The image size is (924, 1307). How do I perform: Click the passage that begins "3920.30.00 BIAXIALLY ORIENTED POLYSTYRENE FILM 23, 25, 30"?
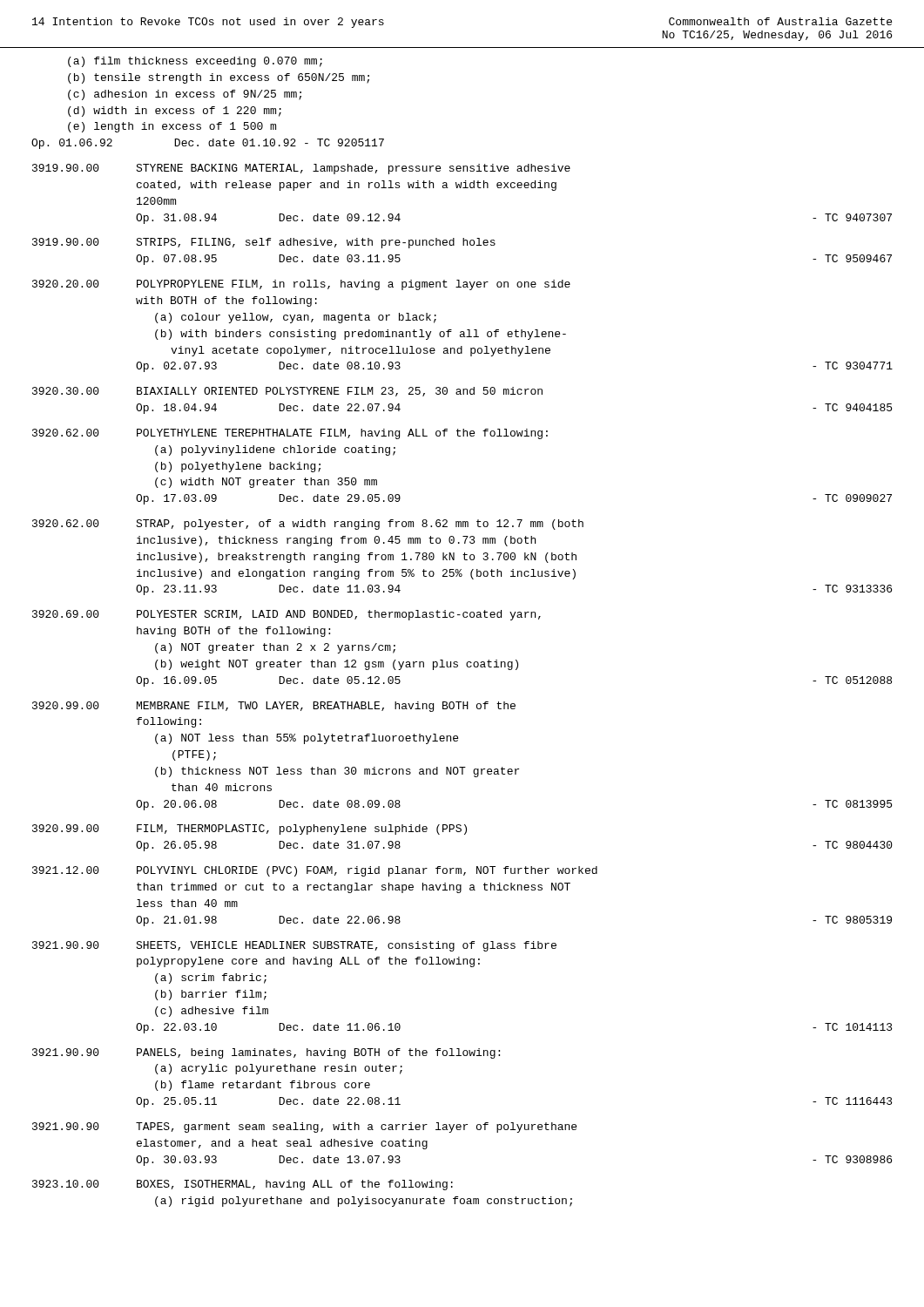point(462,401)
